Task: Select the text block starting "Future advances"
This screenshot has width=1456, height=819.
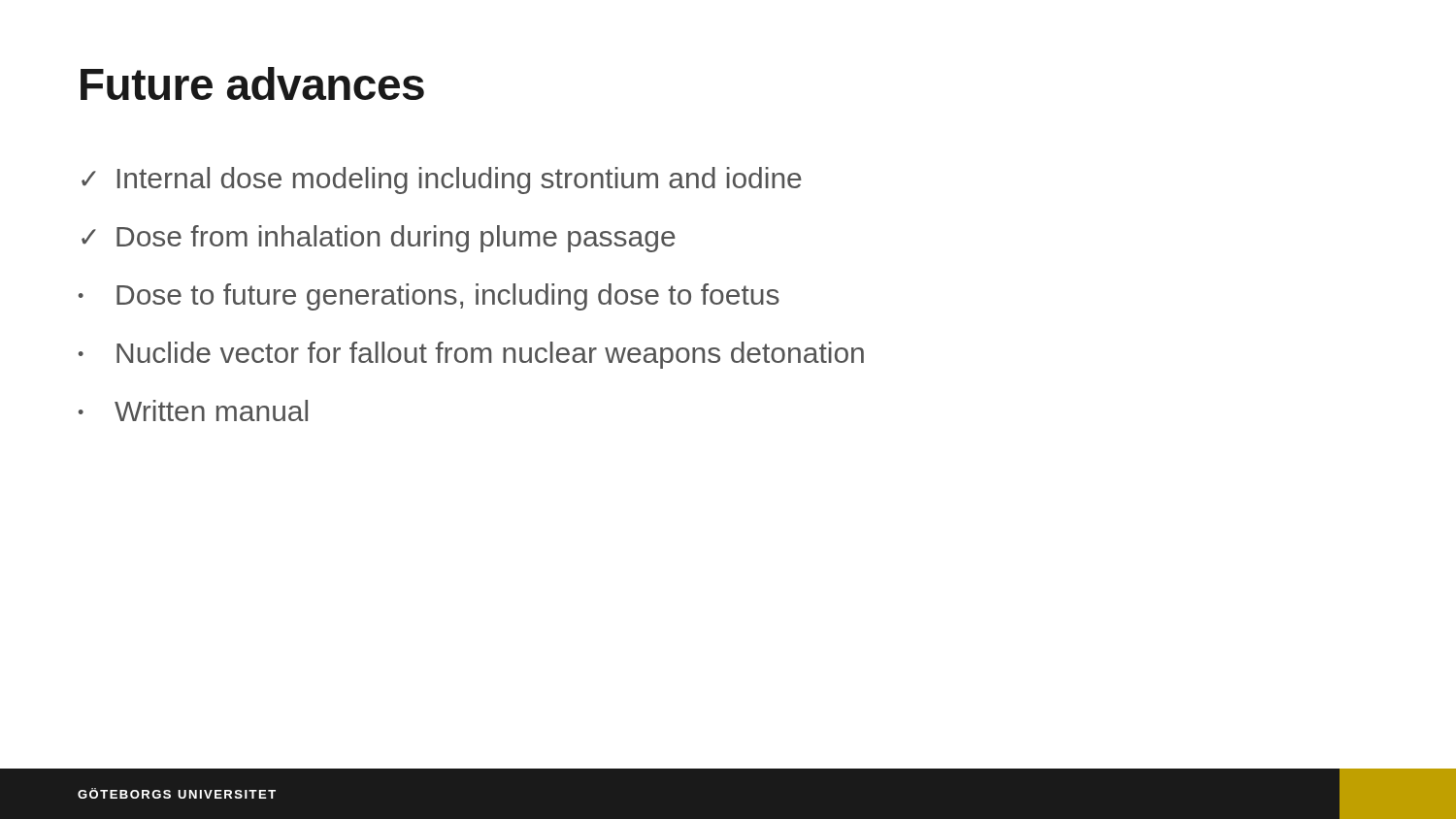Action: click(x=251, y=84)
